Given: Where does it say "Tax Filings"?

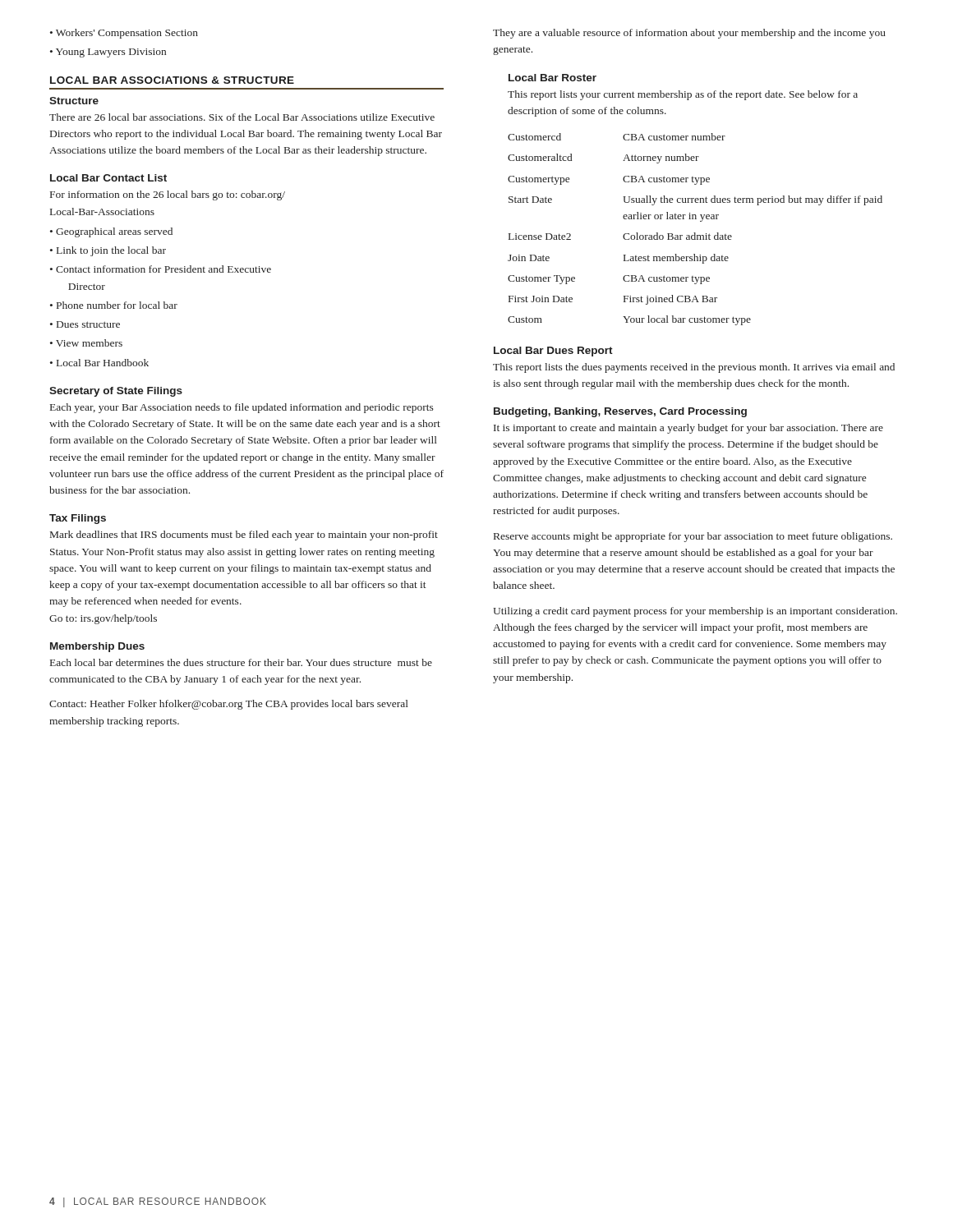Looking at the screenshot, I should coord(78,518).
